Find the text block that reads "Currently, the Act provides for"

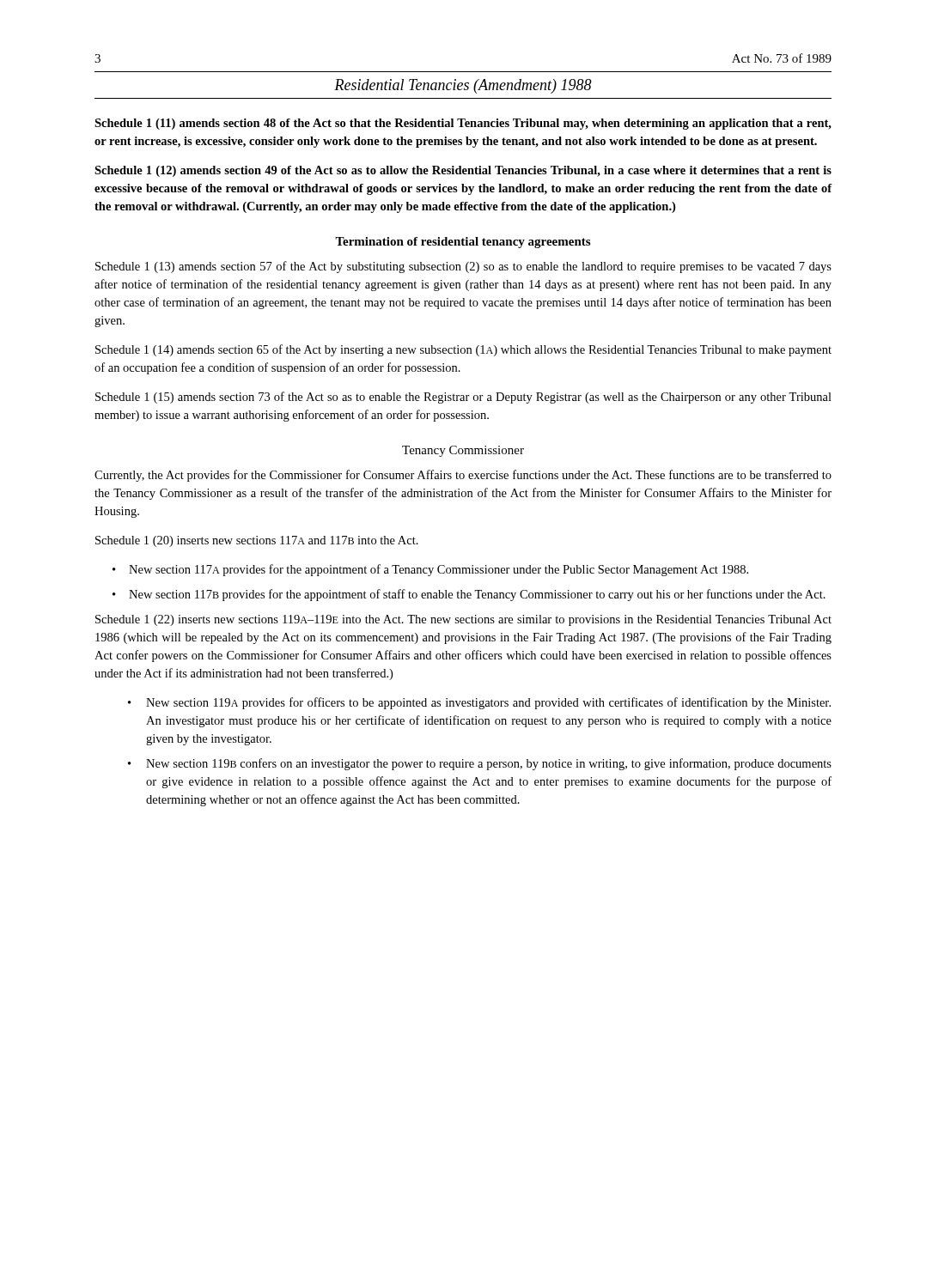coord(463,493)
